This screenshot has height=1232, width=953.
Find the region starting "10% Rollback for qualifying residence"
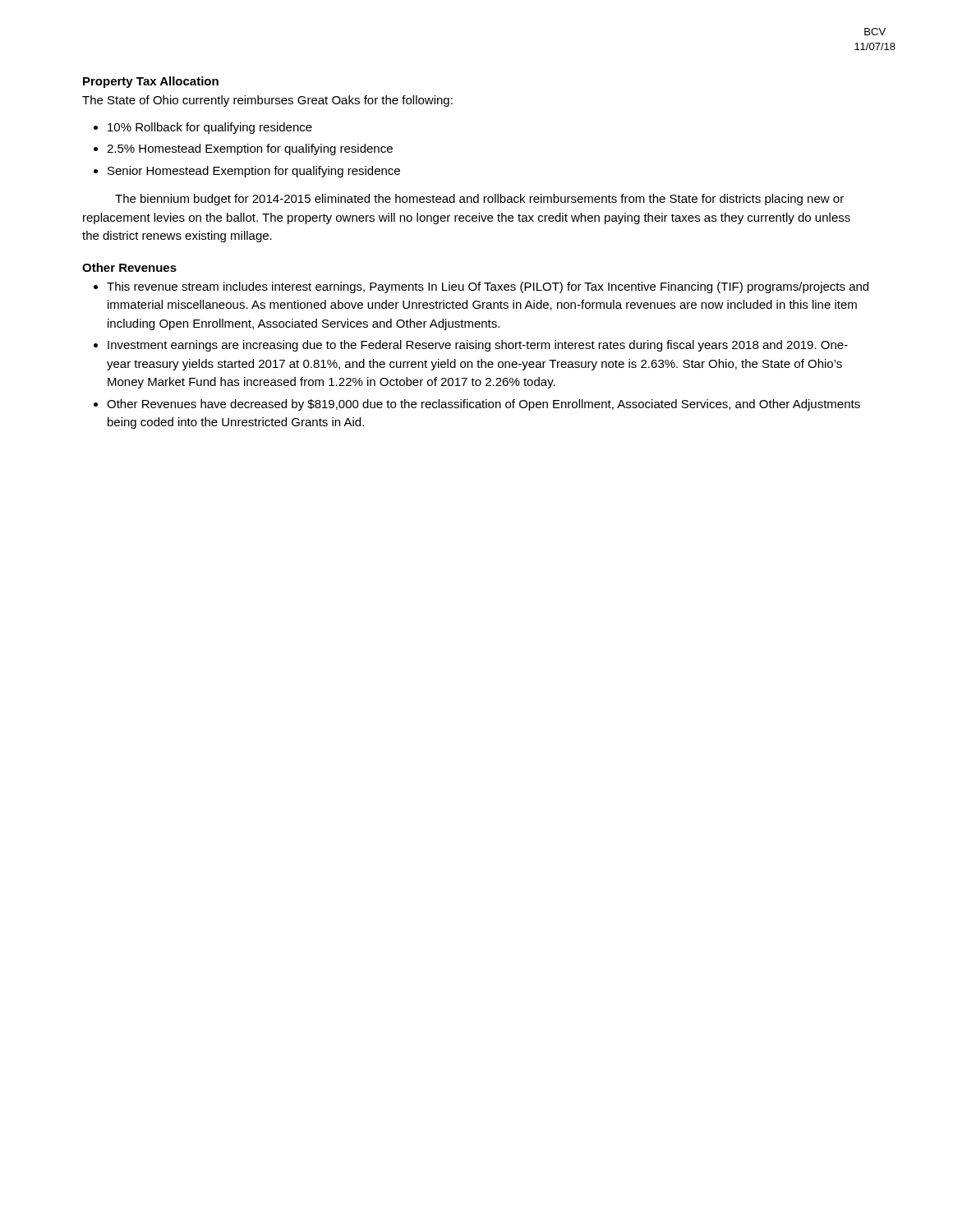pyautogui.click(x=210, y=126)
